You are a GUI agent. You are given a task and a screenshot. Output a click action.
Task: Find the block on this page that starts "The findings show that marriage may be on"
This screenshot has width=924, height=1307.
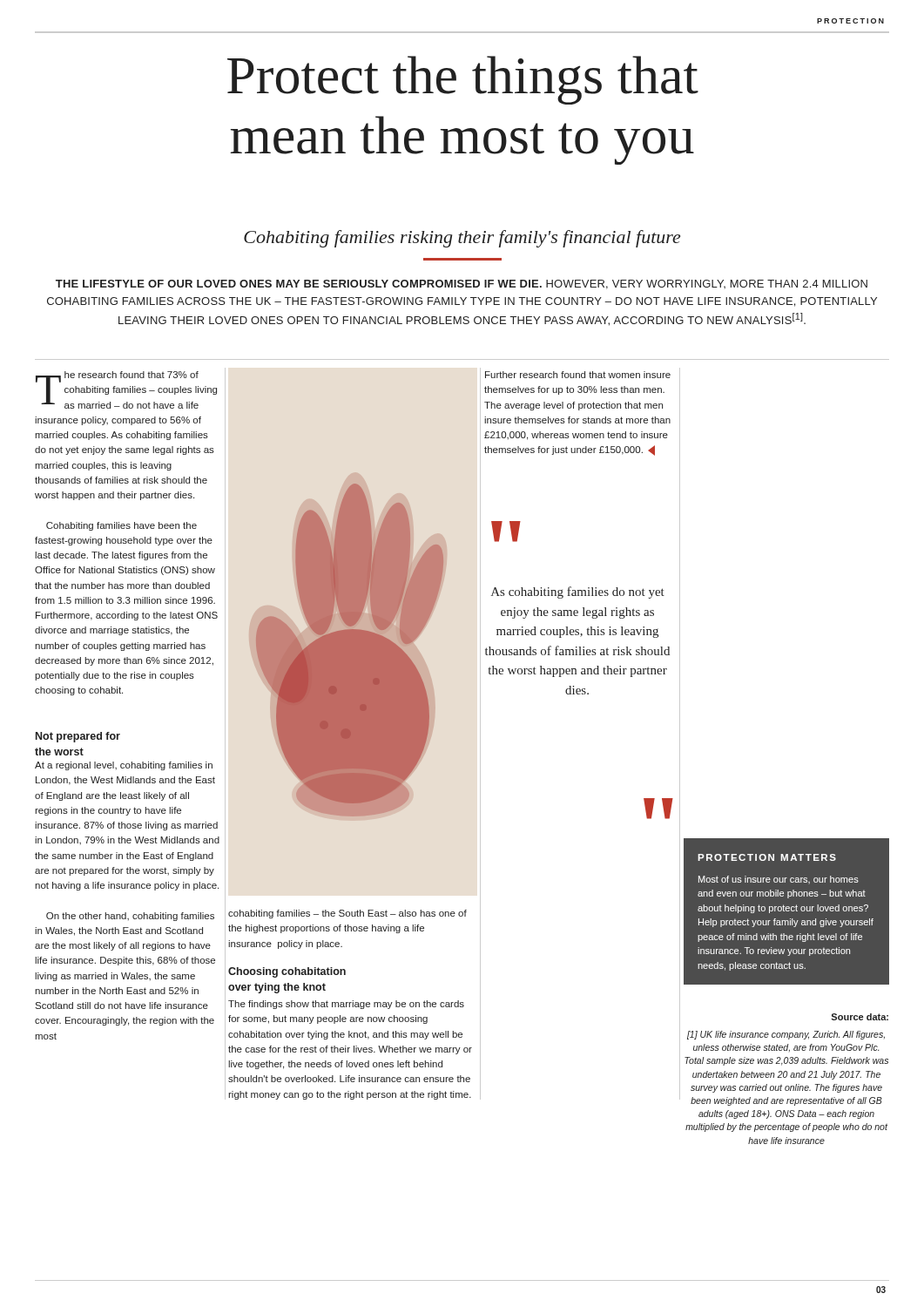coord(350,1049)
